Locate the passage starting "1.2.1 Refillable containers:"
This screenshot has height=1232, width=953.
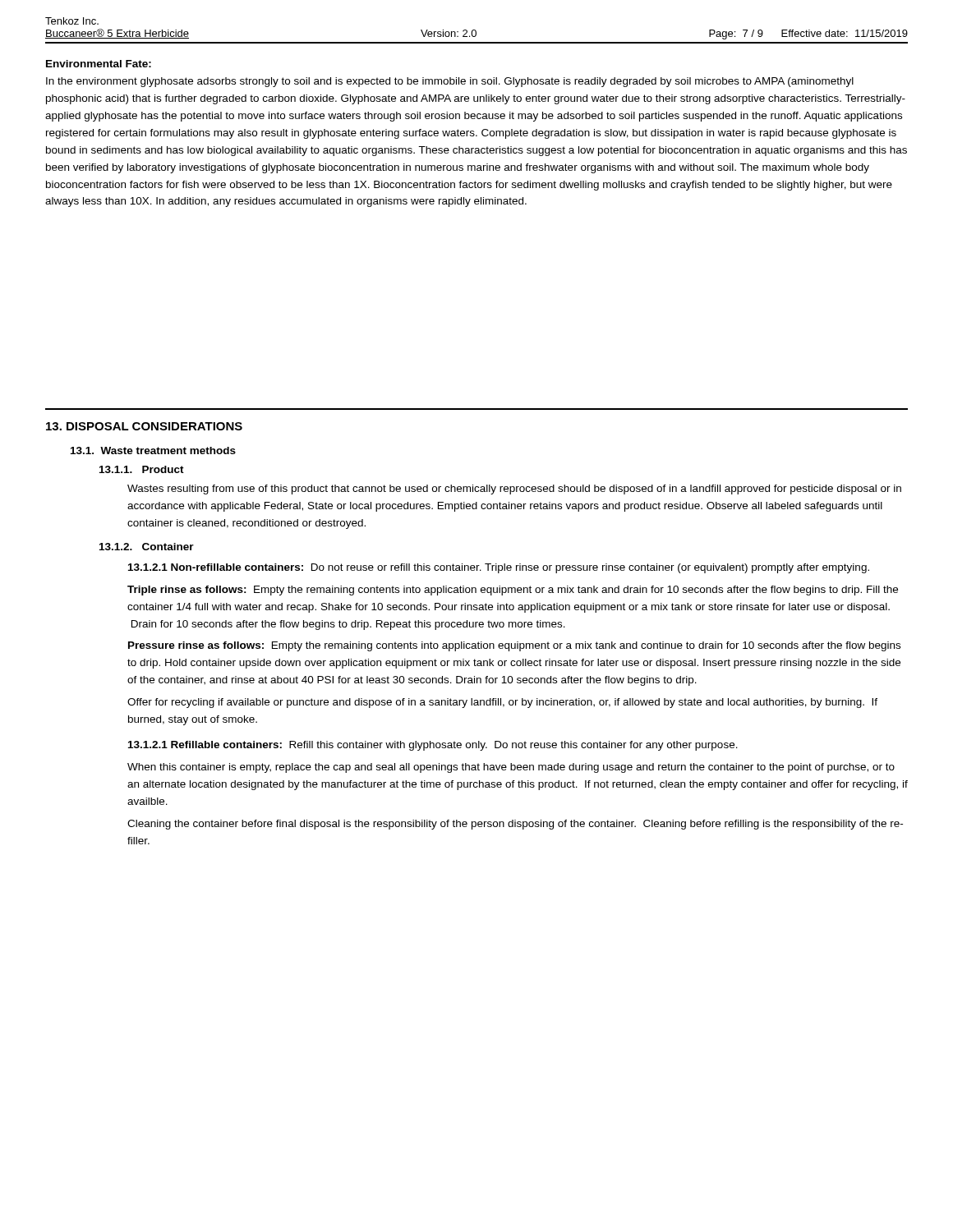[x=518, y=793]
